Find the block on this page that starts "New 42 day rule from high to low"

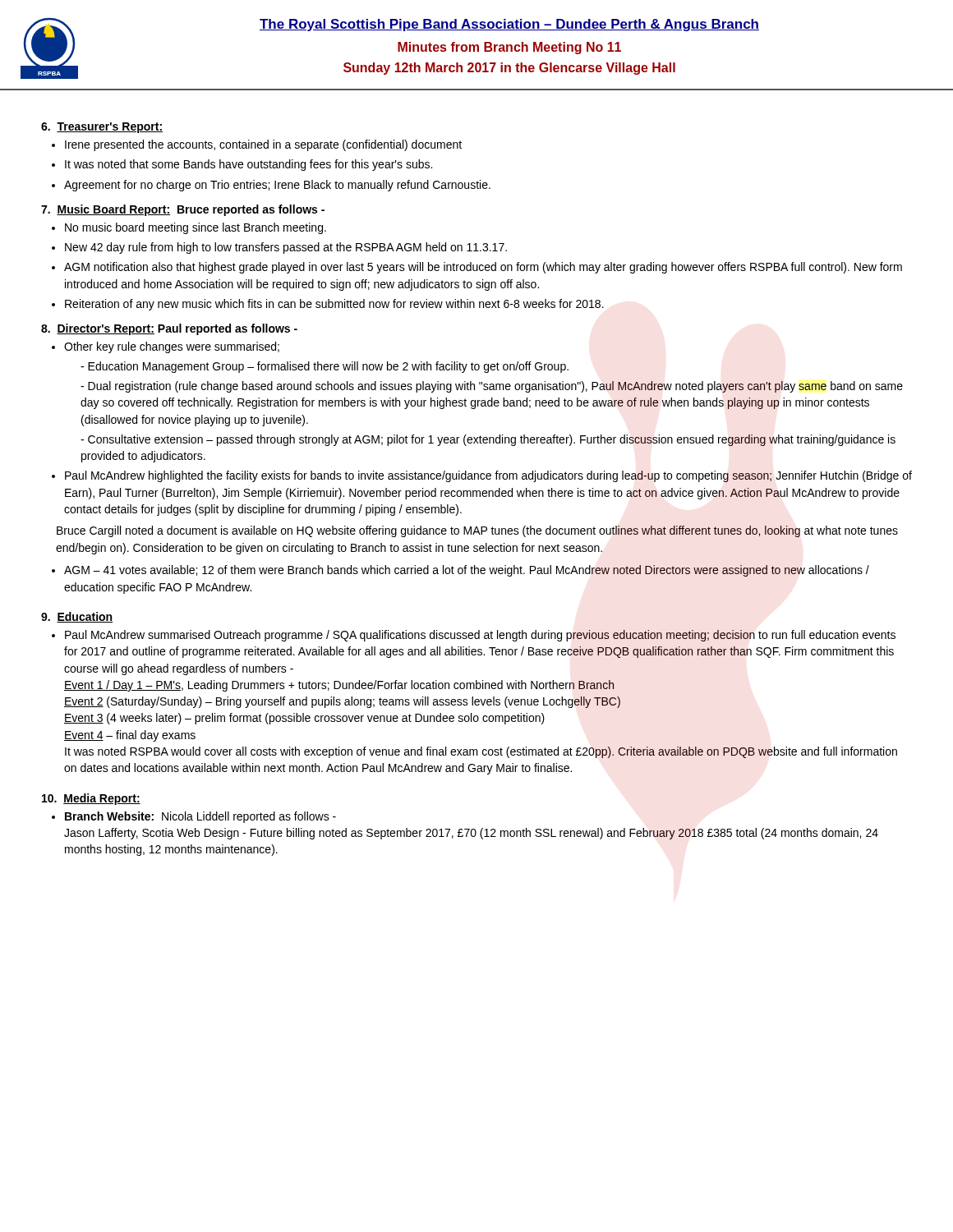(286, 247)
